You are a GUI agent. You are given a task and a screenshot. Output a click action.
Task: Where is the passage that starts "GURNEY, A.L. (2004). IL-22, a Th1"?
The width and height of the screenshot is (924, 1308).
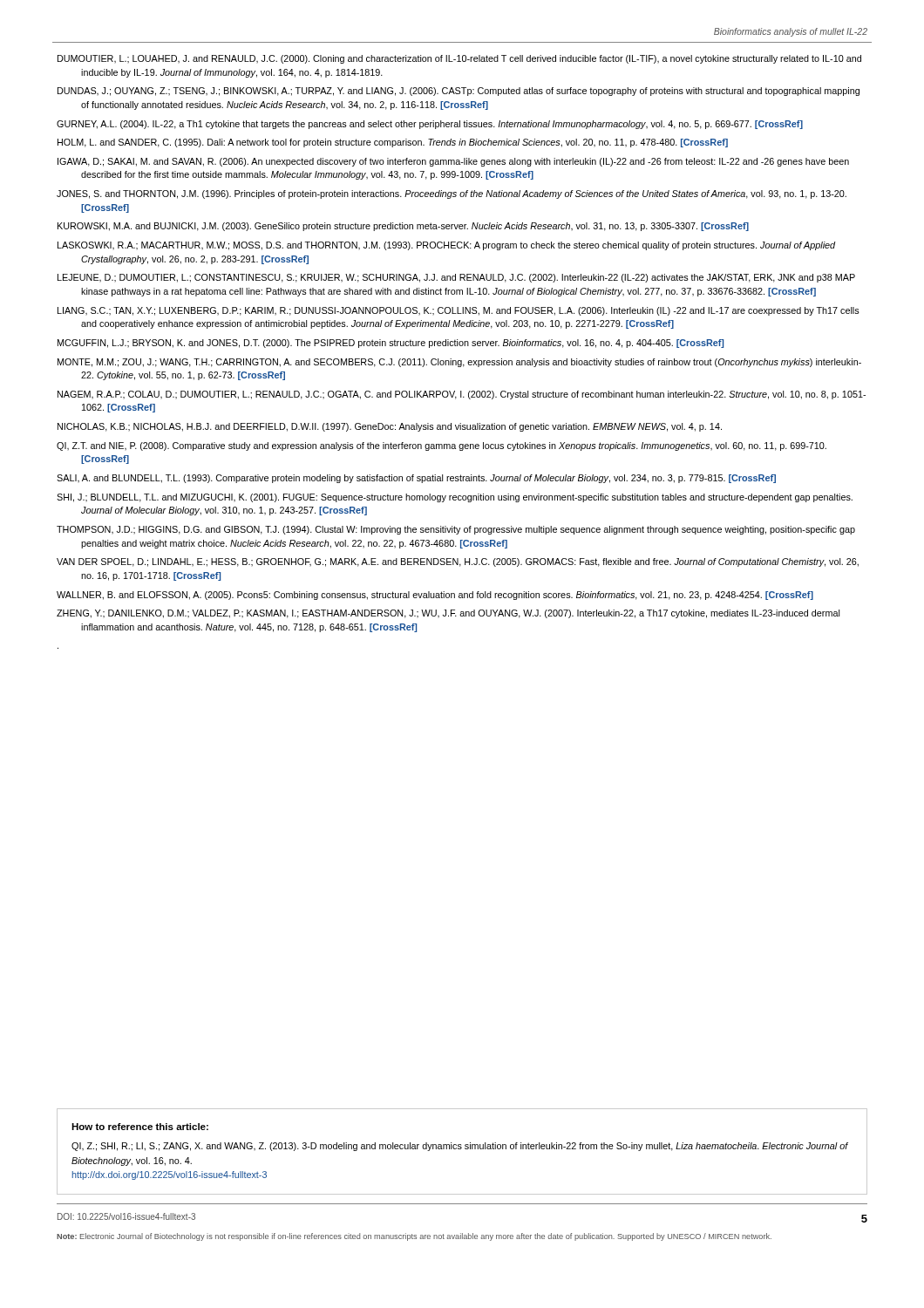coord(430,123)
